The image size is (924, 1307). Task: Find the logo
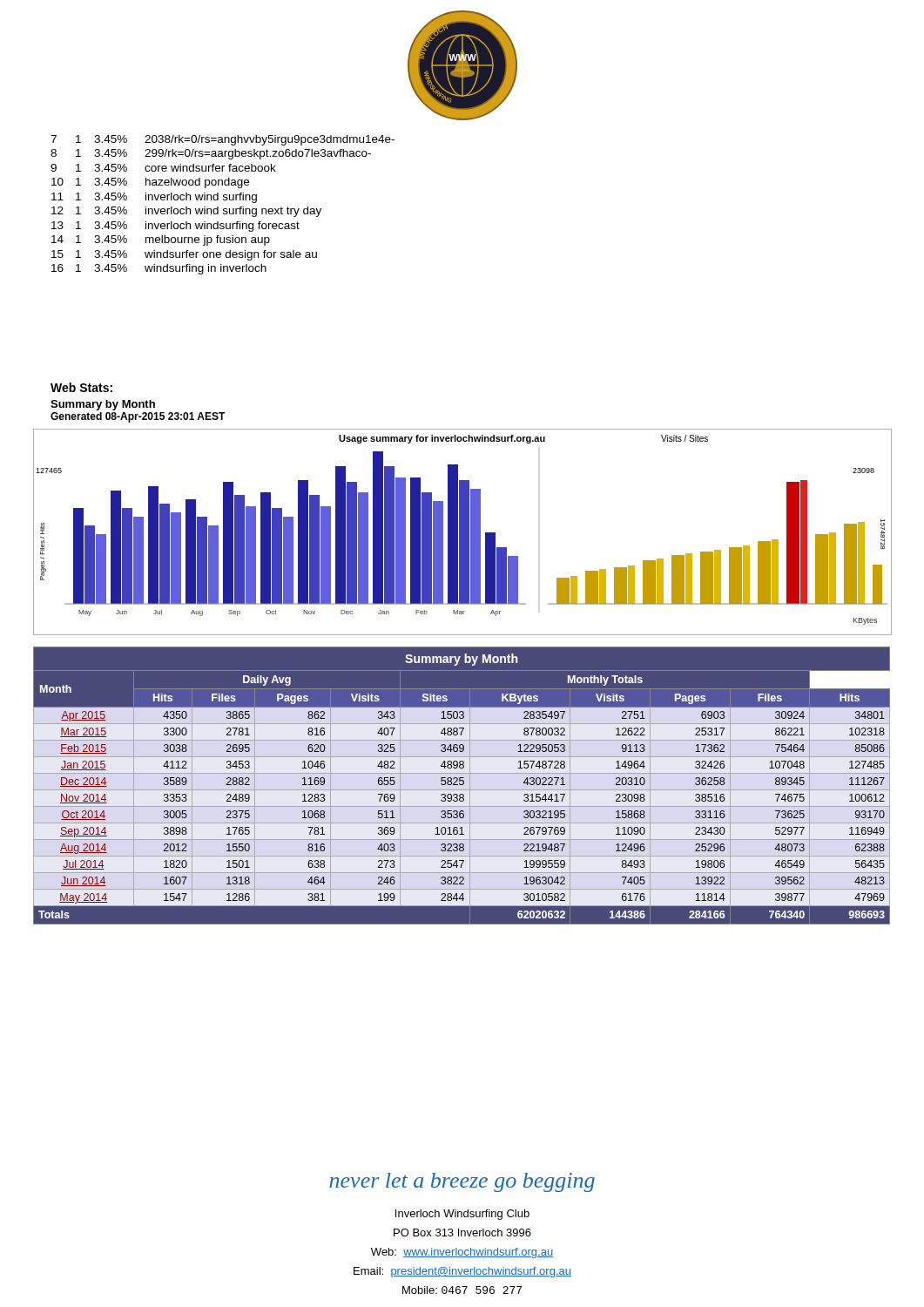462,67
